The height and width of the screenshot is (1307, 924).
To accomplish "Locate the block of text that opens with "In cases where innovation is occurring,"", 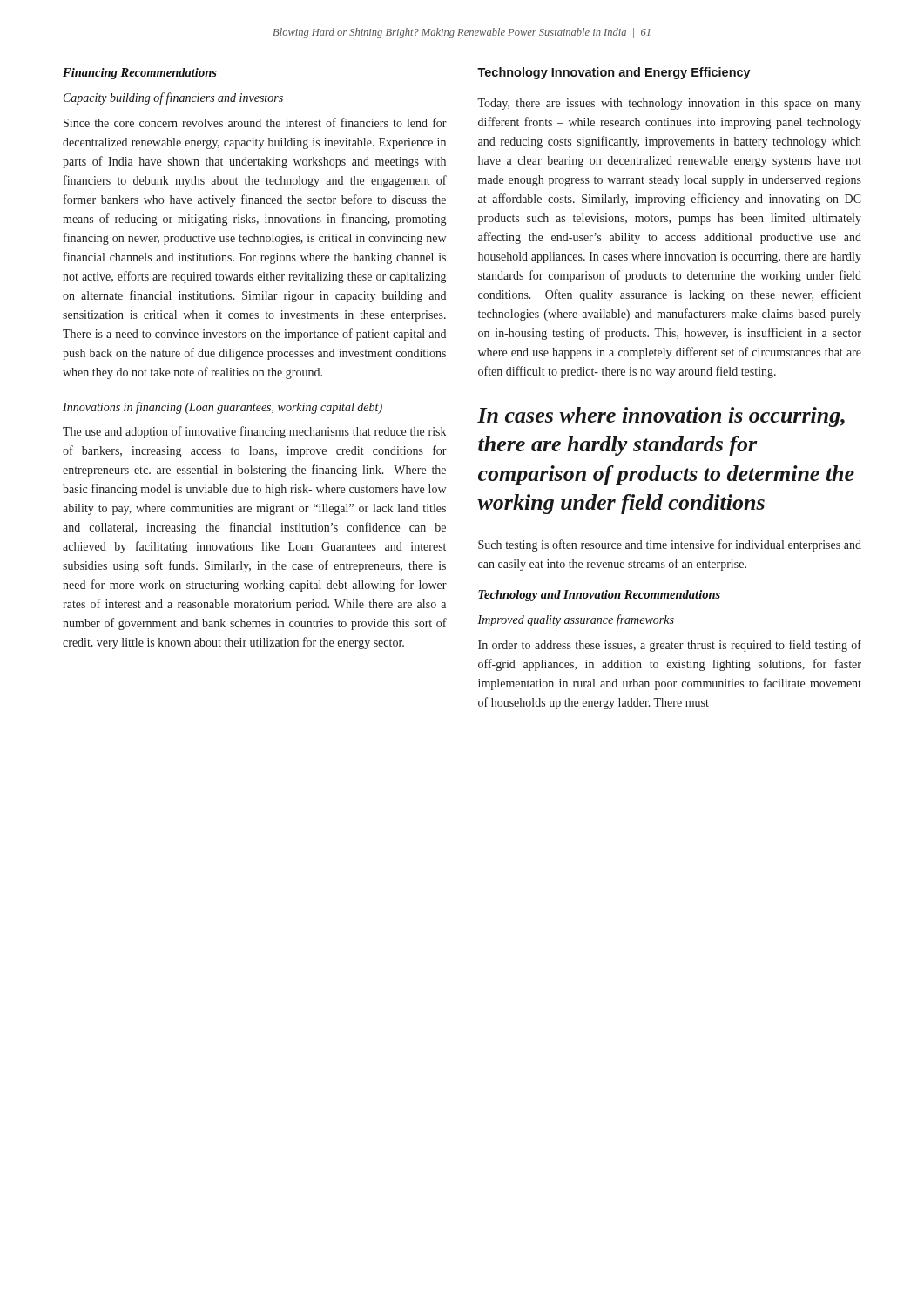I will click(x=666, y=459).
